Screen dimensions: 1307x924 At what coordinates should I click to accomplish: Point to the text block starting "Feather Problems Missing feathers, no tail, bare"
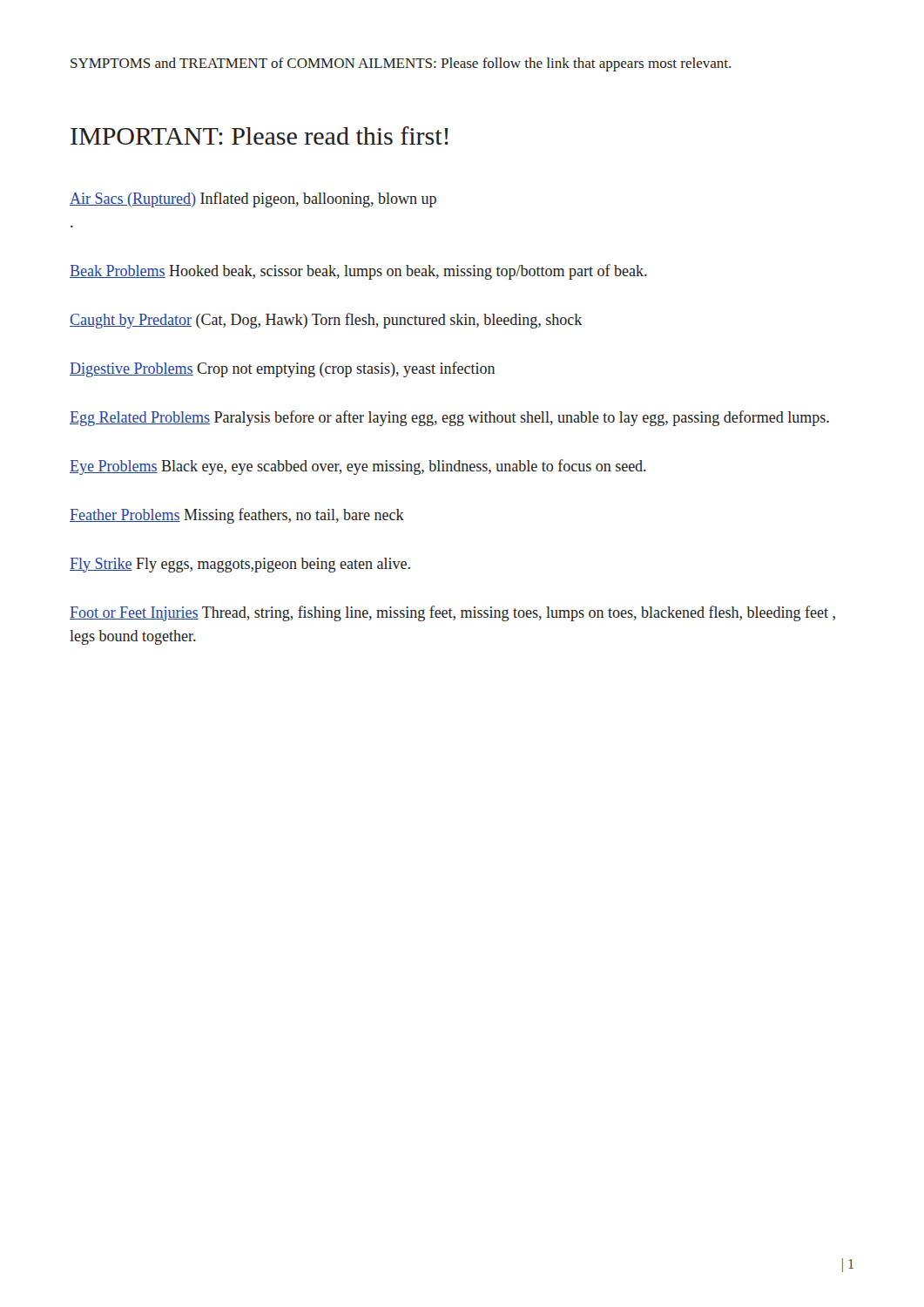click(x=237, y=515)
